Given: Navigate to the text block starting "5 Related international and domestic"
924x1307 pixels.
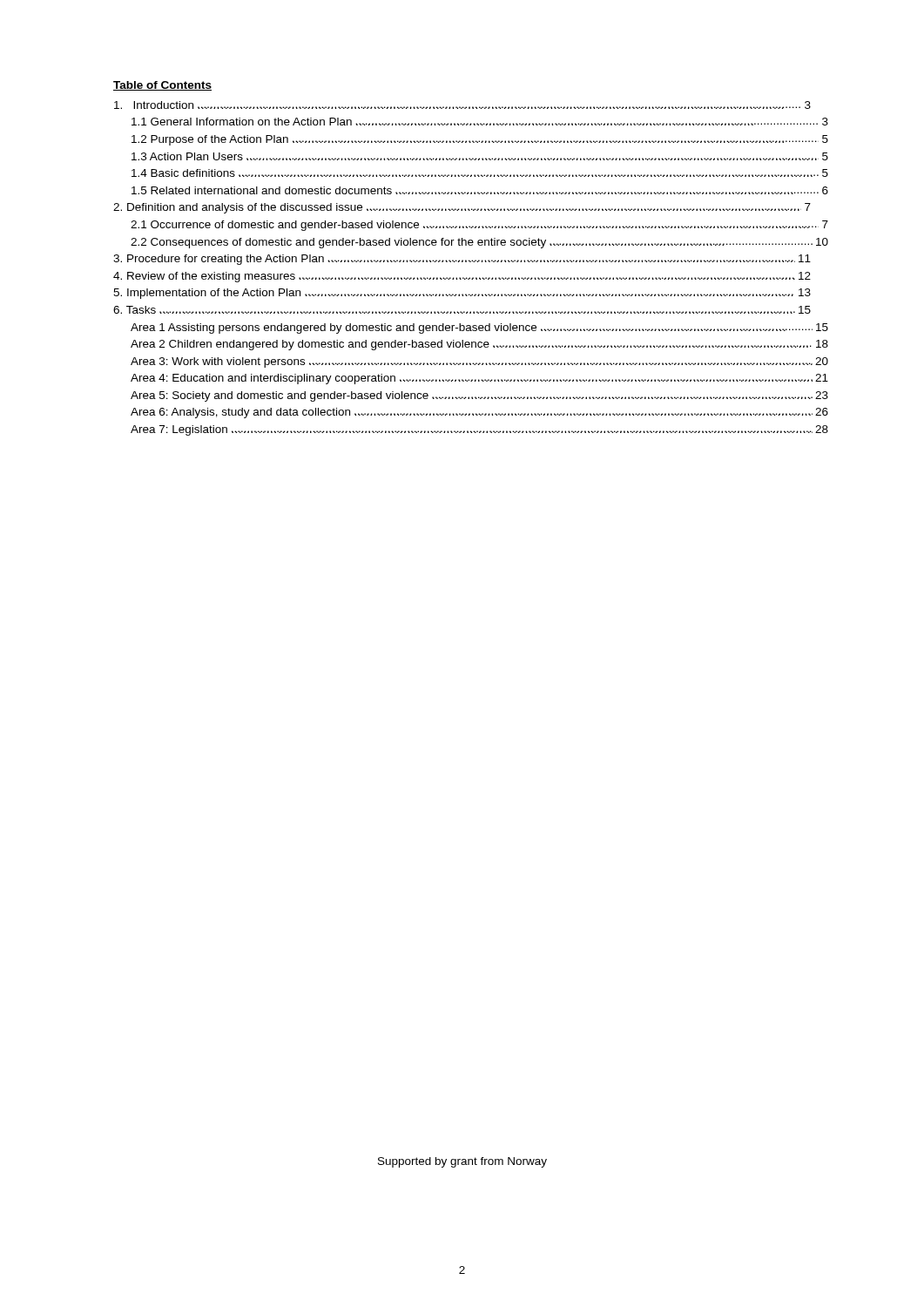Looking at the screenshot, I should (479, 191).
